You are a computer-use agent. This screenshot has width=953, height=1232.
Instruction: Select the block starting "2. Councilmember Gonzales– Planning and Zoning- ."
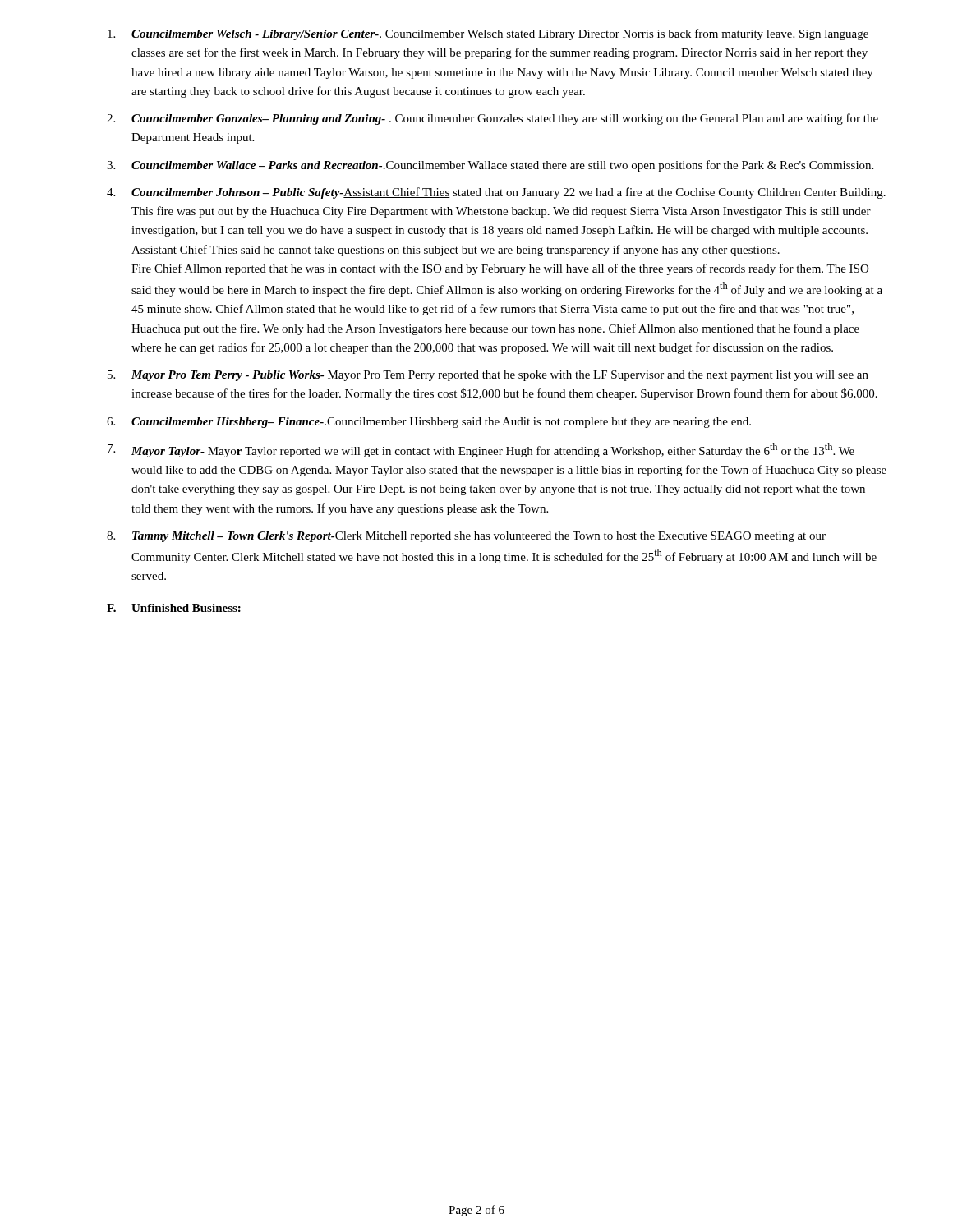pos(497,128)
